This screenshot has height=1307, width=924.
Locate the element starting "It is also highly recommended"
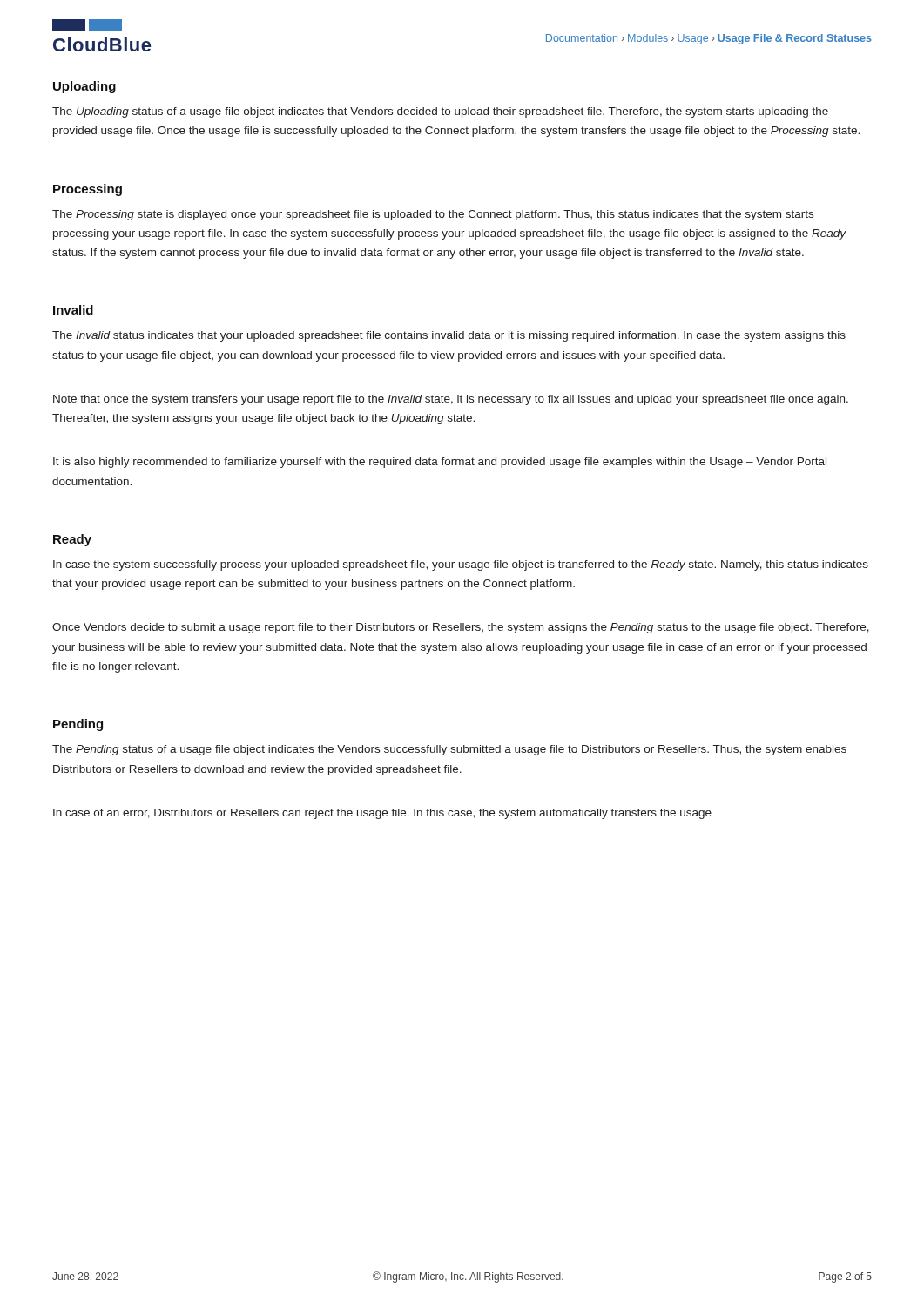(x=440, y=471)
